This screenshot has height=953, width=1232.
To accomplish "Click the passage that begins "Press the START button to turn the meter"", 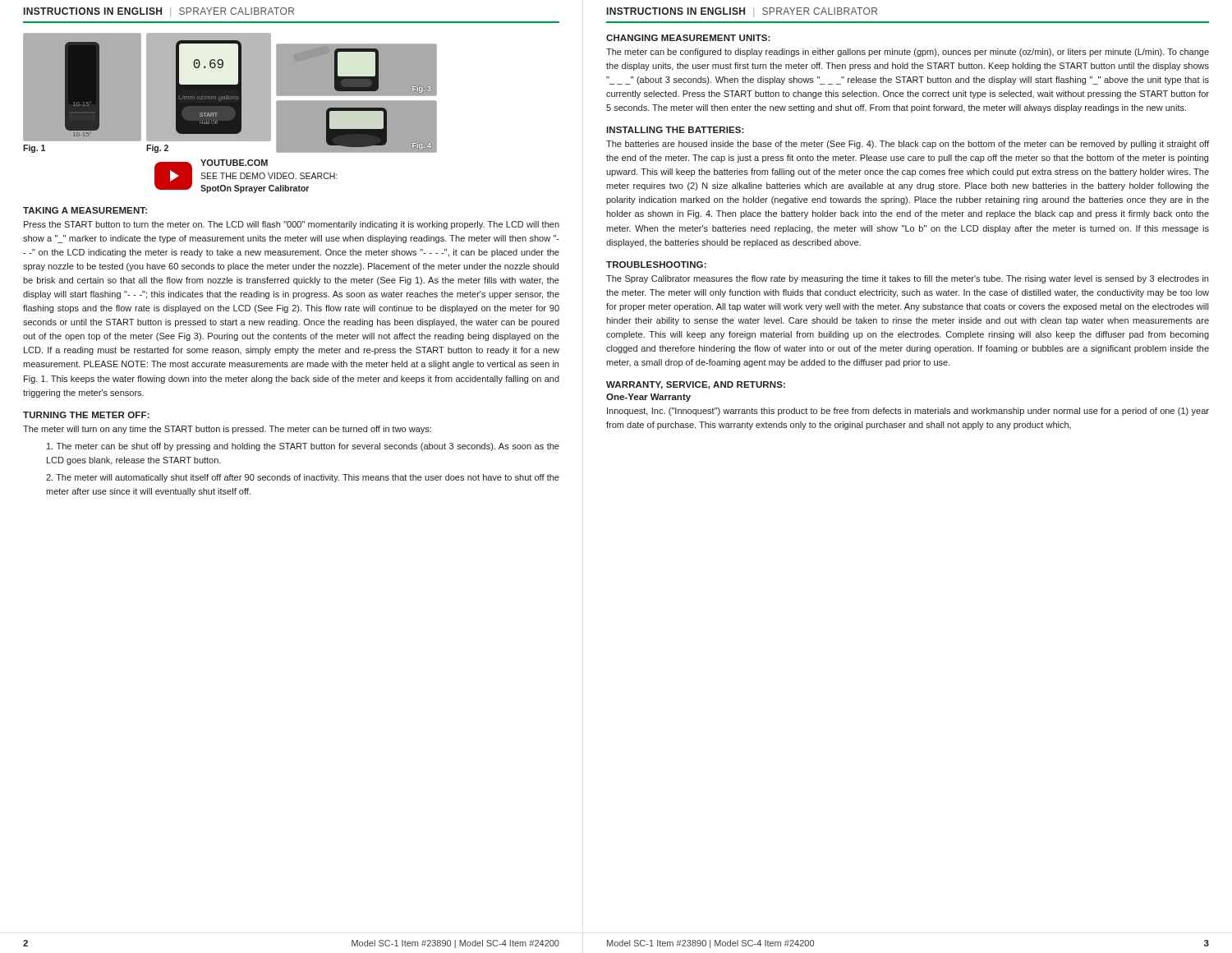I will click(x=291, y=308).
